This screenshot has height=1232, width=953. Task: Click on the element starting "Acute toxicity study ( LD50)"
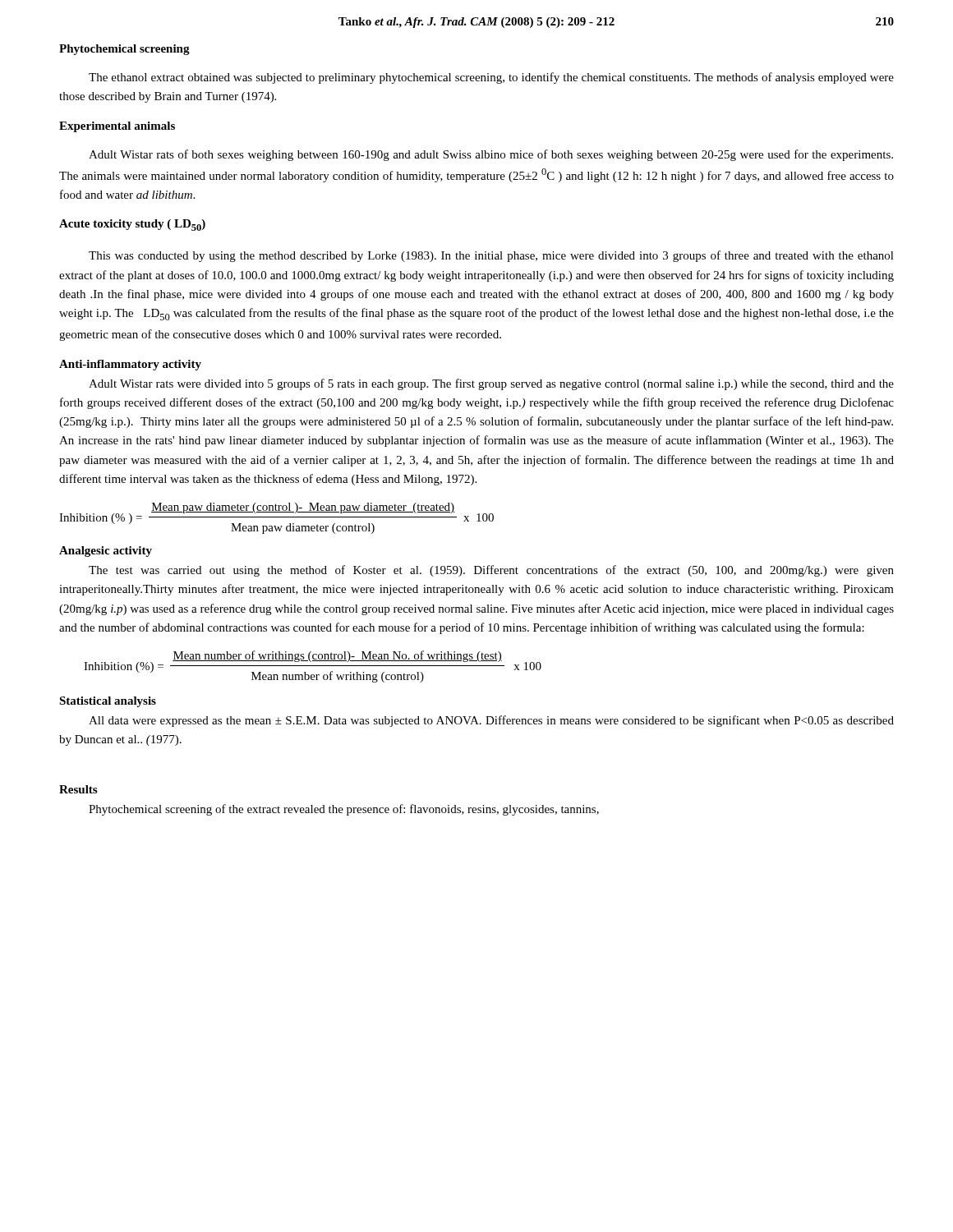point(132,225)
